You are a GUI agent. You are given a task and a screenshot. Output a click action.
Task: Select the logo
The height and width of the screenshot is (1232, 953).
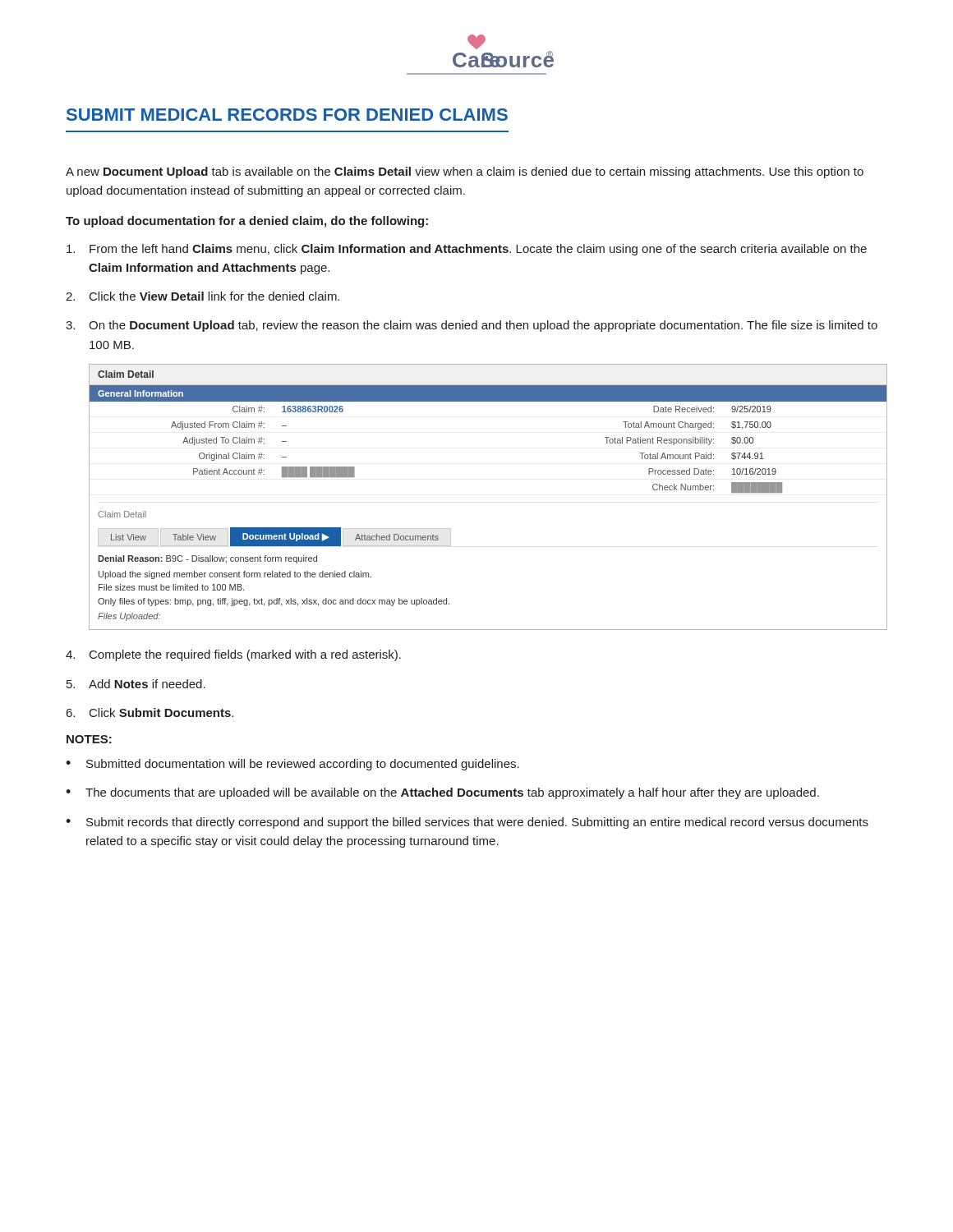476,60
